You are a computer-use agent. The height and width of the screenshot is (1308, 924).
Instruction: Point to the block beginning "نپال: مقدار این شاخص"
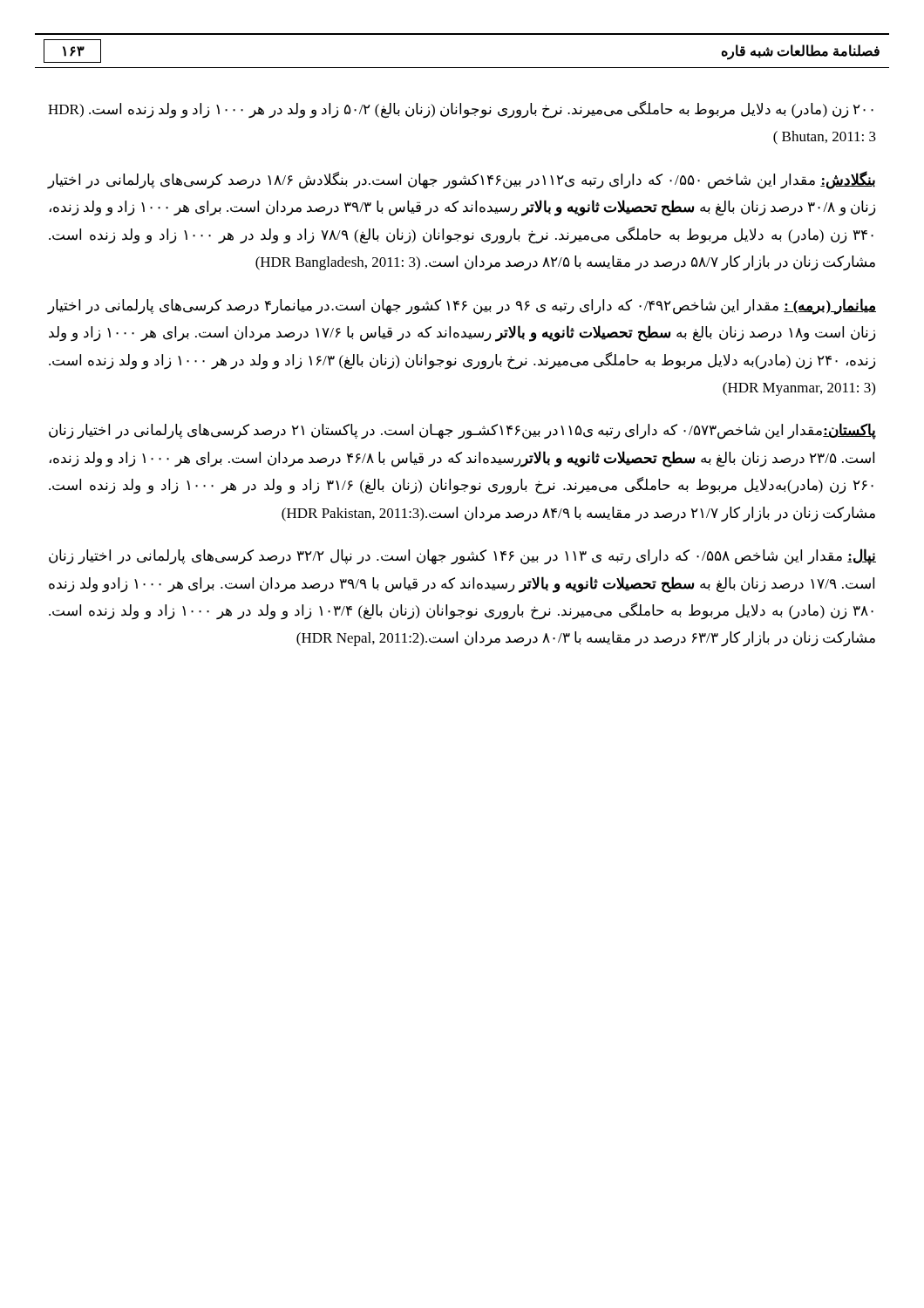(462, 597)
